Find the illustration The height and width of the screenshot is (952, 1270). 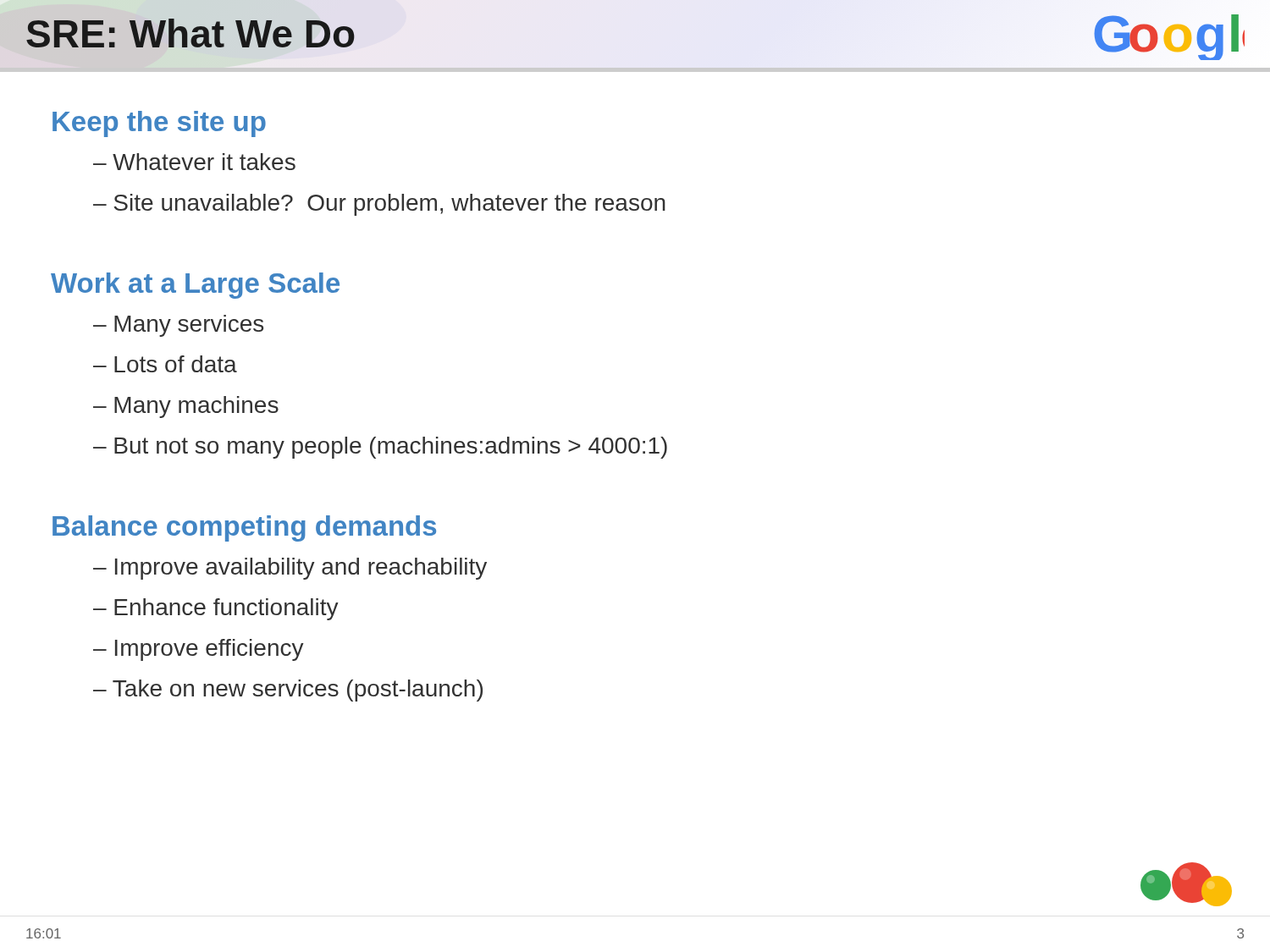pos(1185,874)
